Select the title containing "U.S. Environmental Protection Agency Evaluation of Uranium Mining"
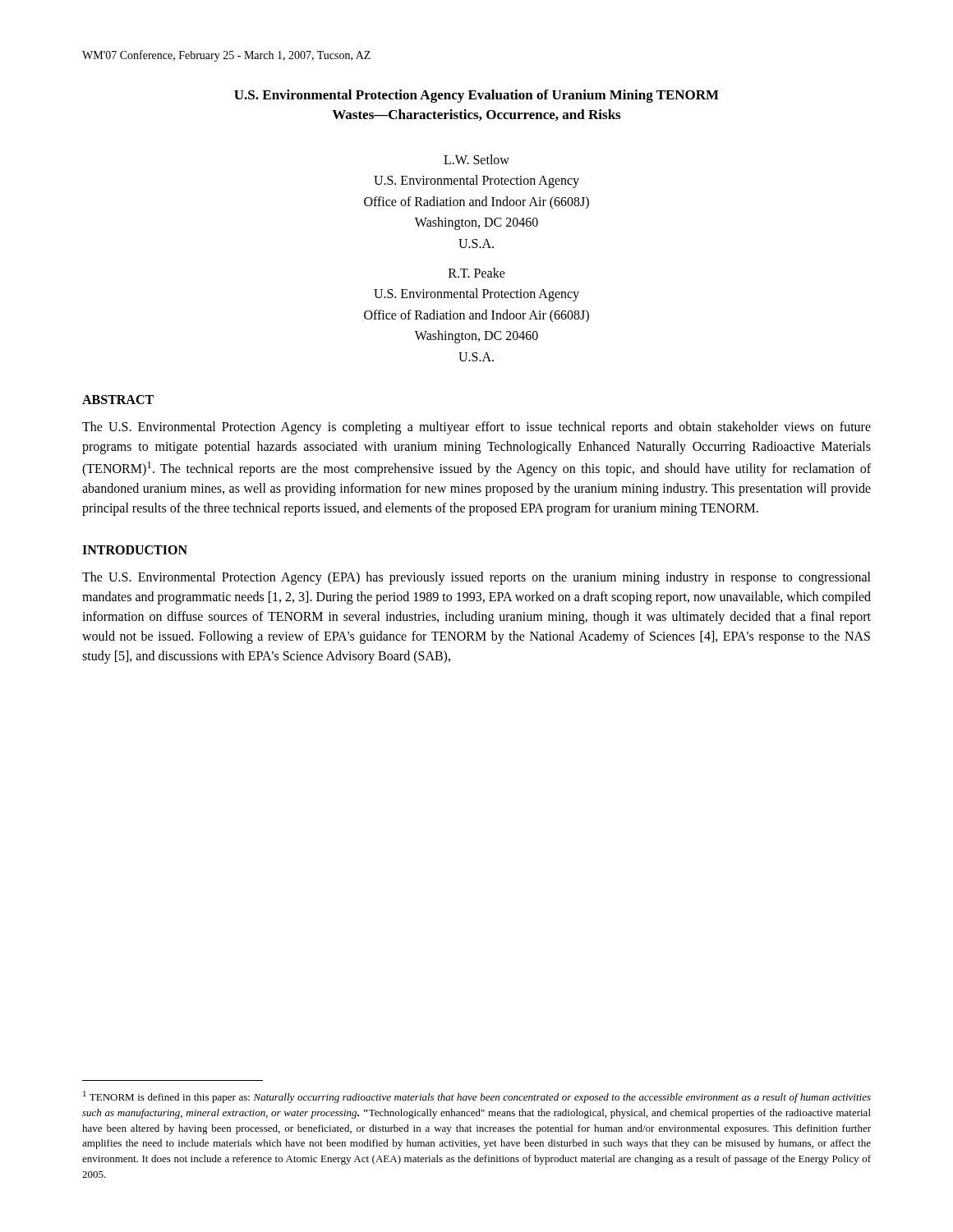Screen dimensions: 1232x953 (x=476, y=105)
